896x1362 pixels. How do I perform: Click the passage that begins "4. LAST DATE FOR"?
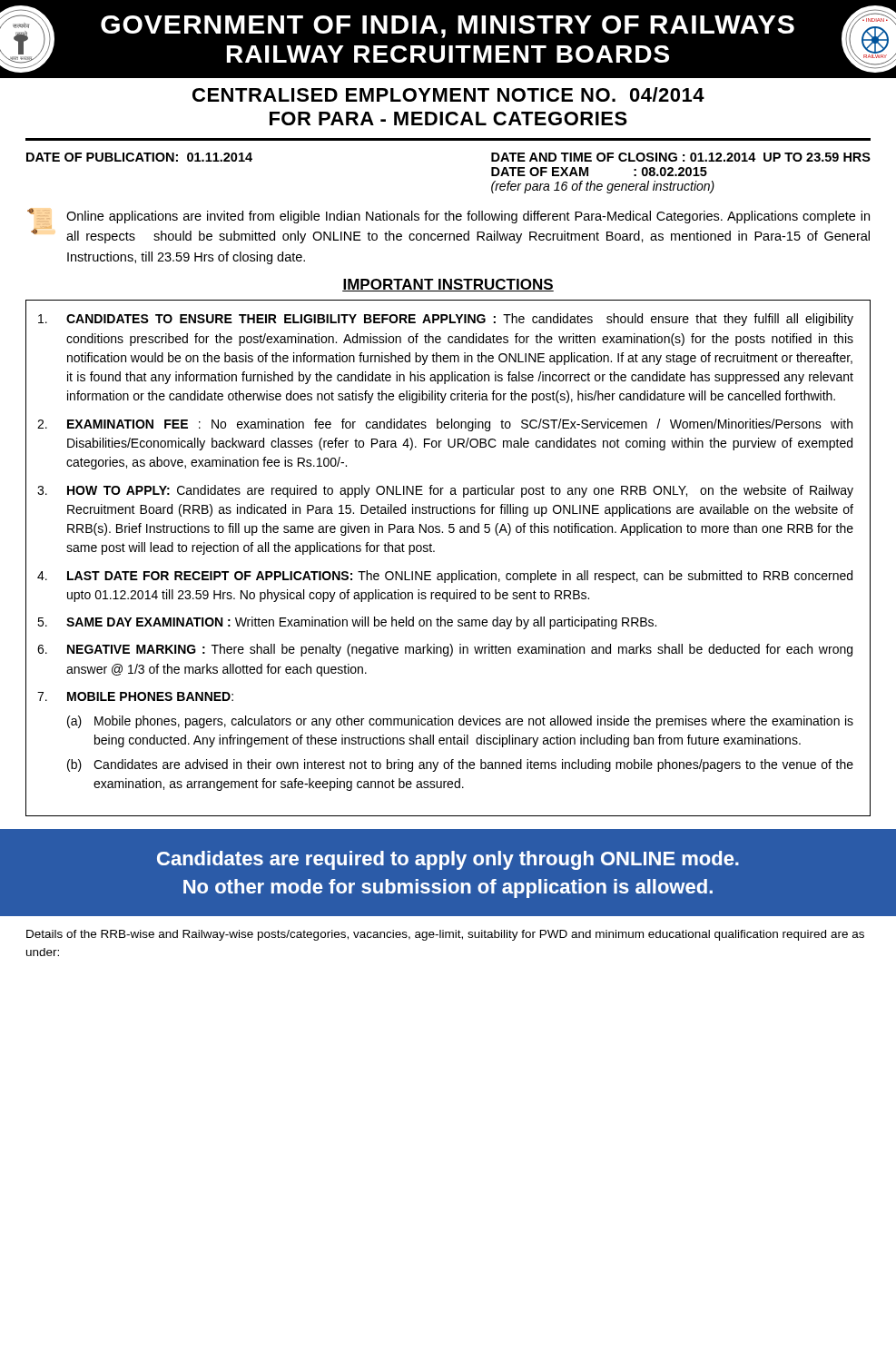pyautogui.click(x=445, y=586)
